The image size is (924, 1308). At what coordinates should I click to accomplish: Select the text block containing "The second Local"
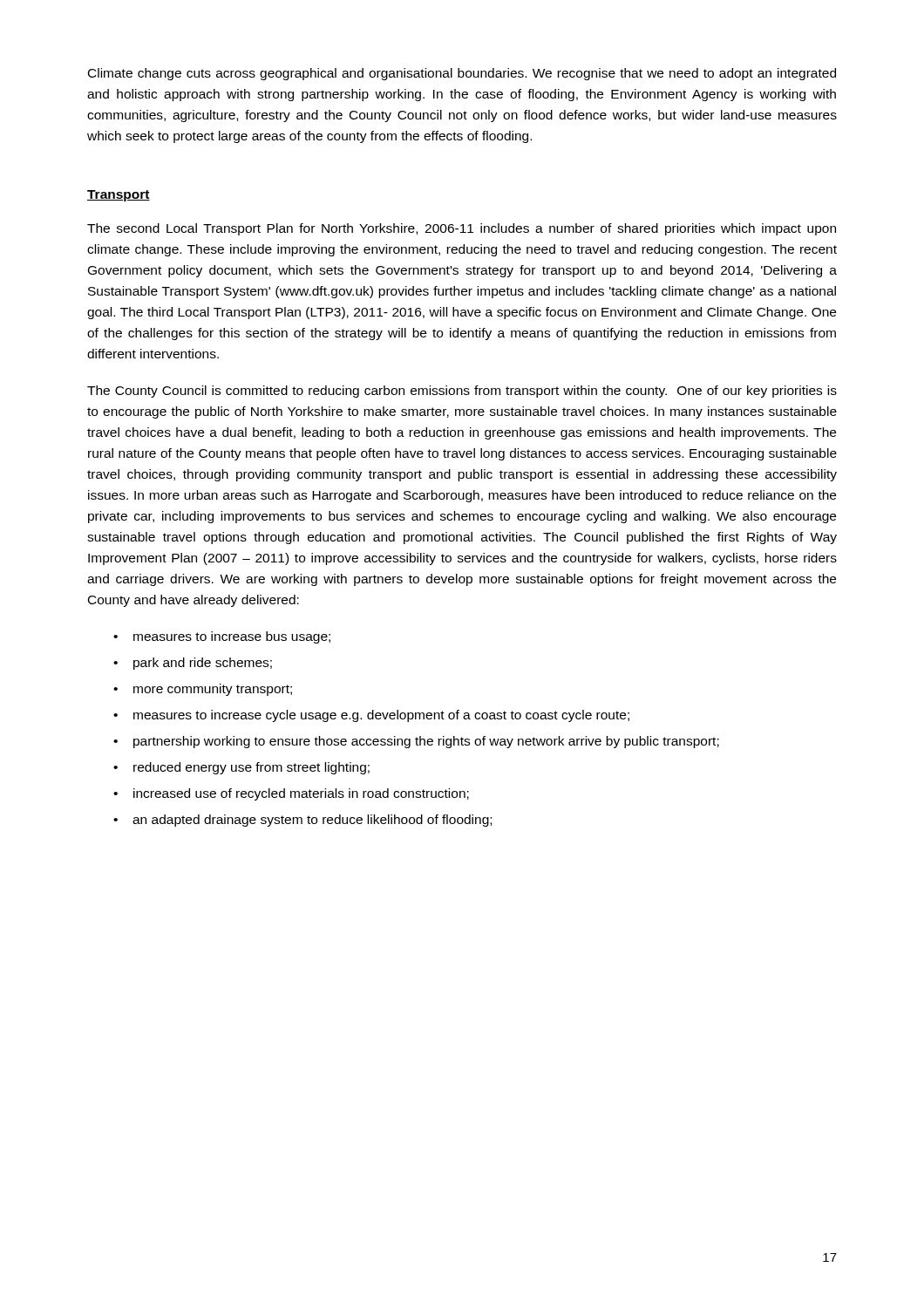(x=462, y=291)
